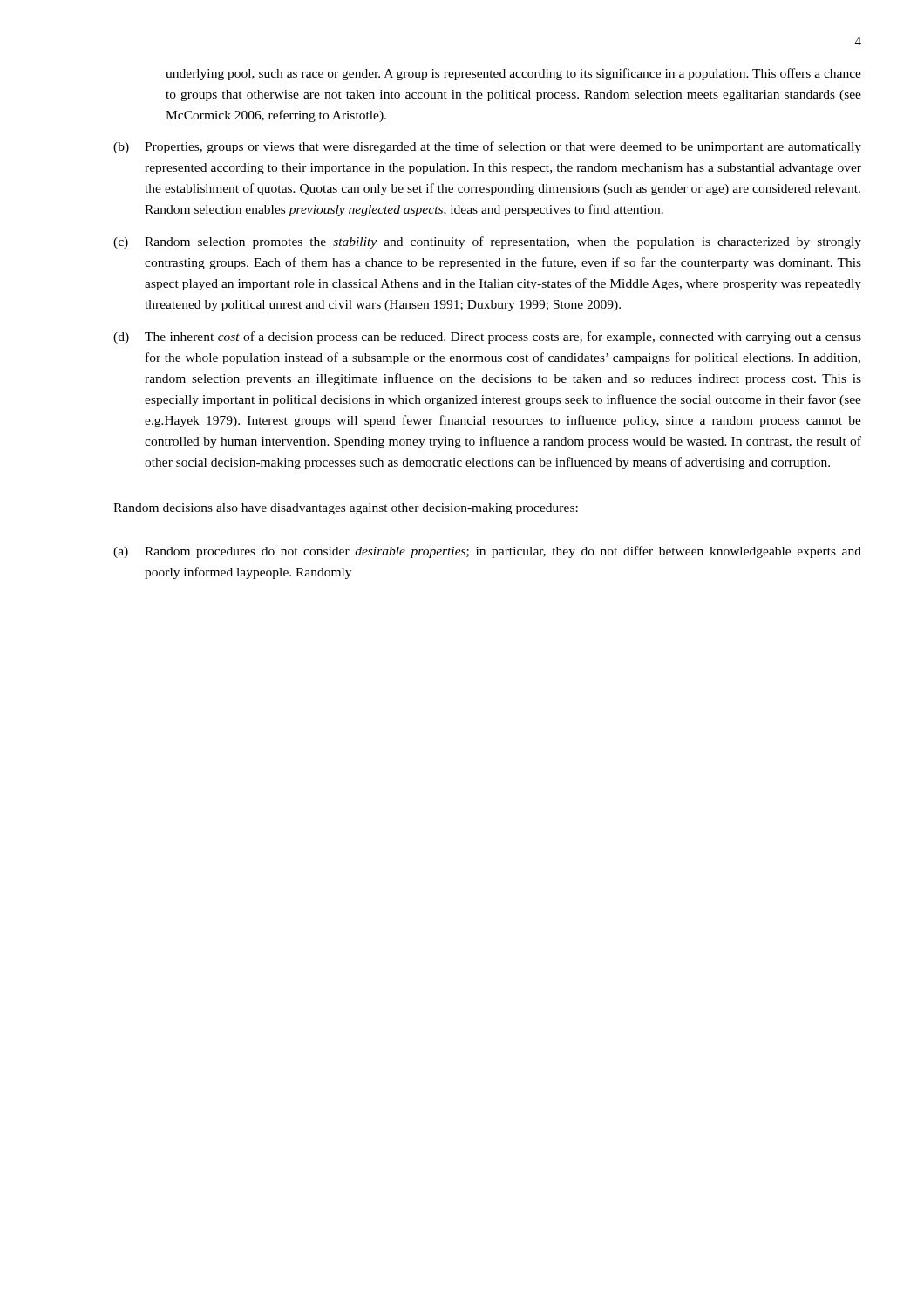
Task: Navigate to the element starting "(a) Random procedures do not consider desirable"
Action: point(487,562)
